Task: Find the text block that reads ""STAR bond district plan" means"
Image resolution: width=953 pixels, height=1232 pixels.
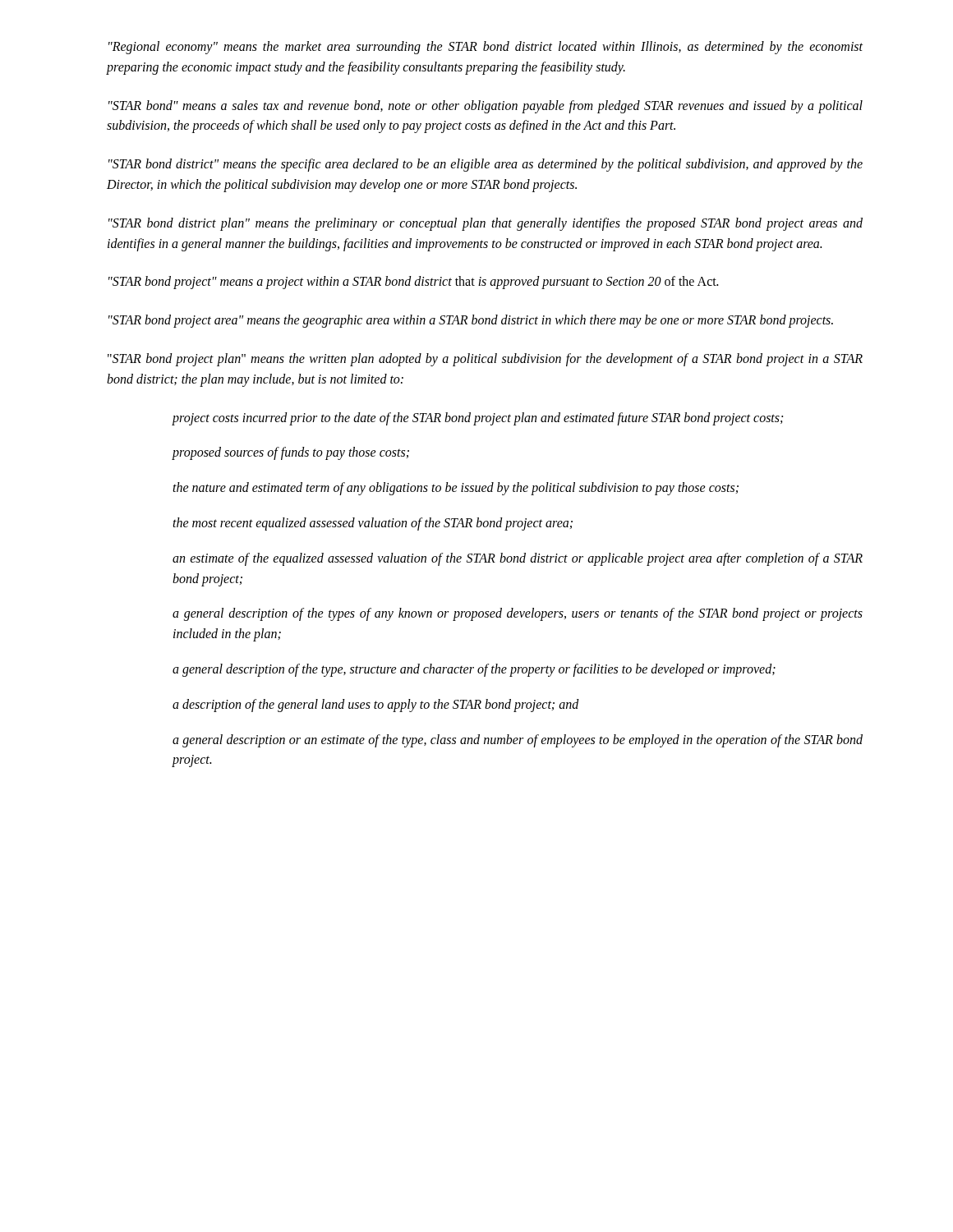Action: (x=485, y=233)
